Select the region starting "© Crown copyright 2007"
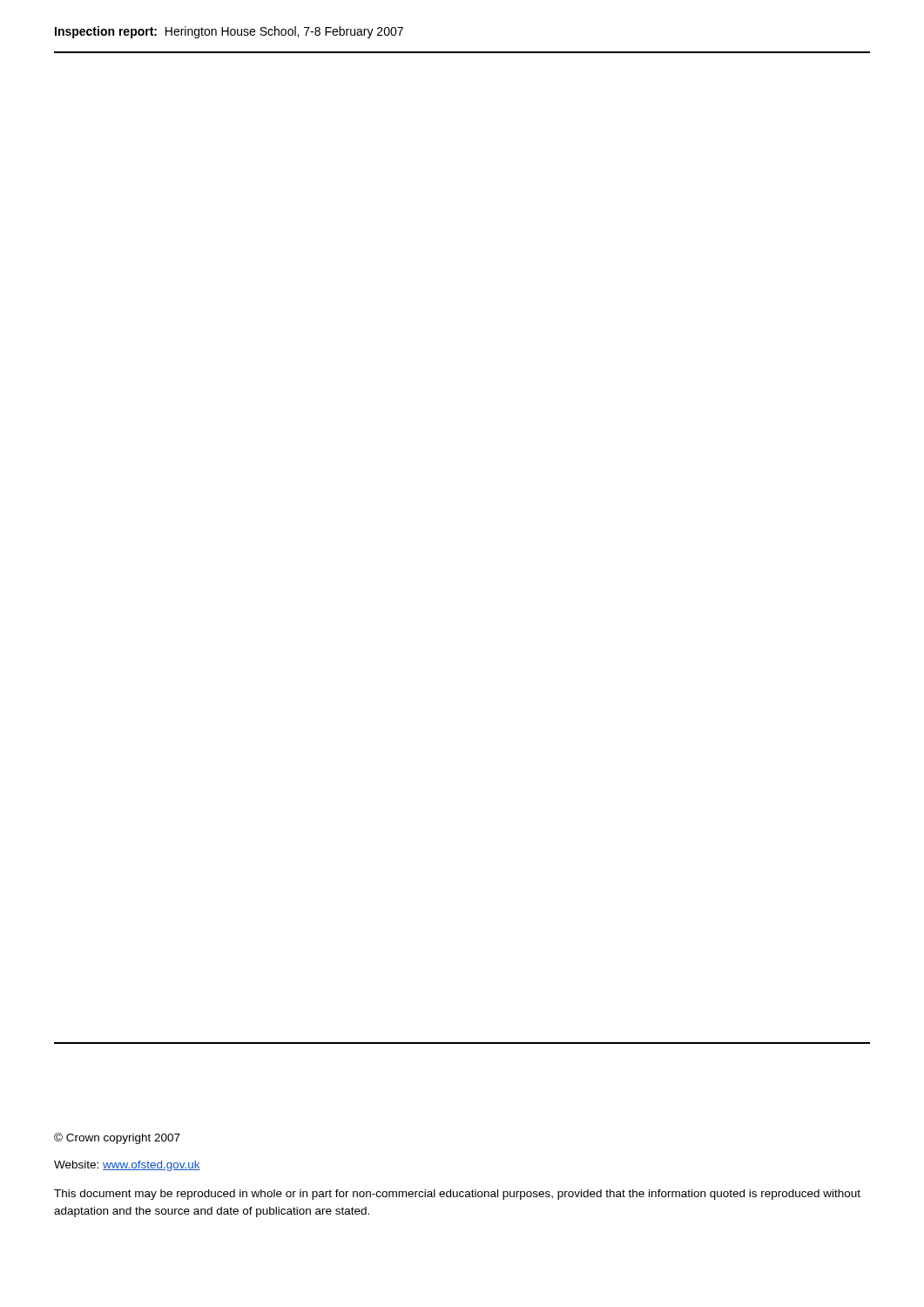The image size is (924, 1307). [x=117, y=1137]
